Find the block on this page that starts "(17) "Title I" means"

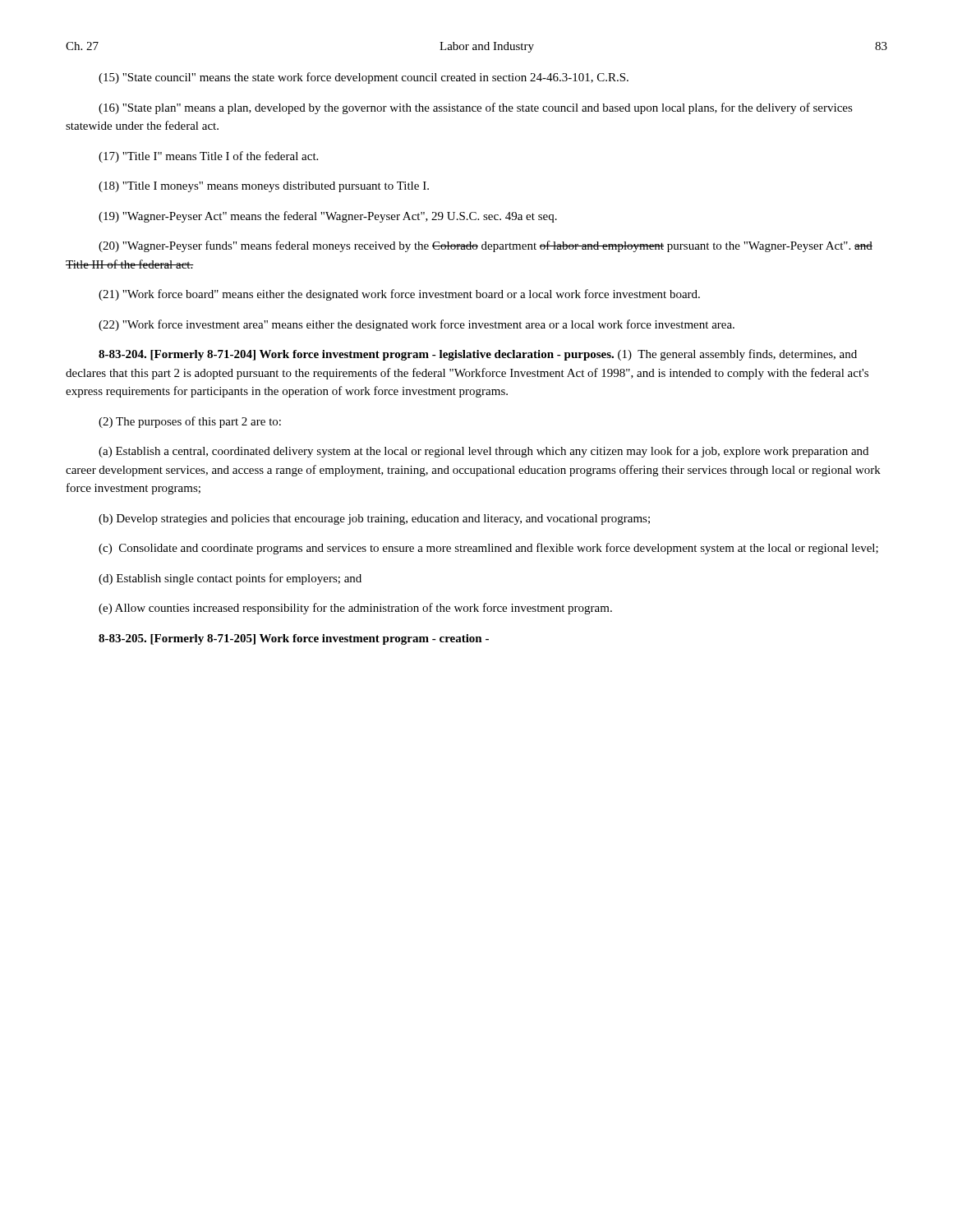209,156
